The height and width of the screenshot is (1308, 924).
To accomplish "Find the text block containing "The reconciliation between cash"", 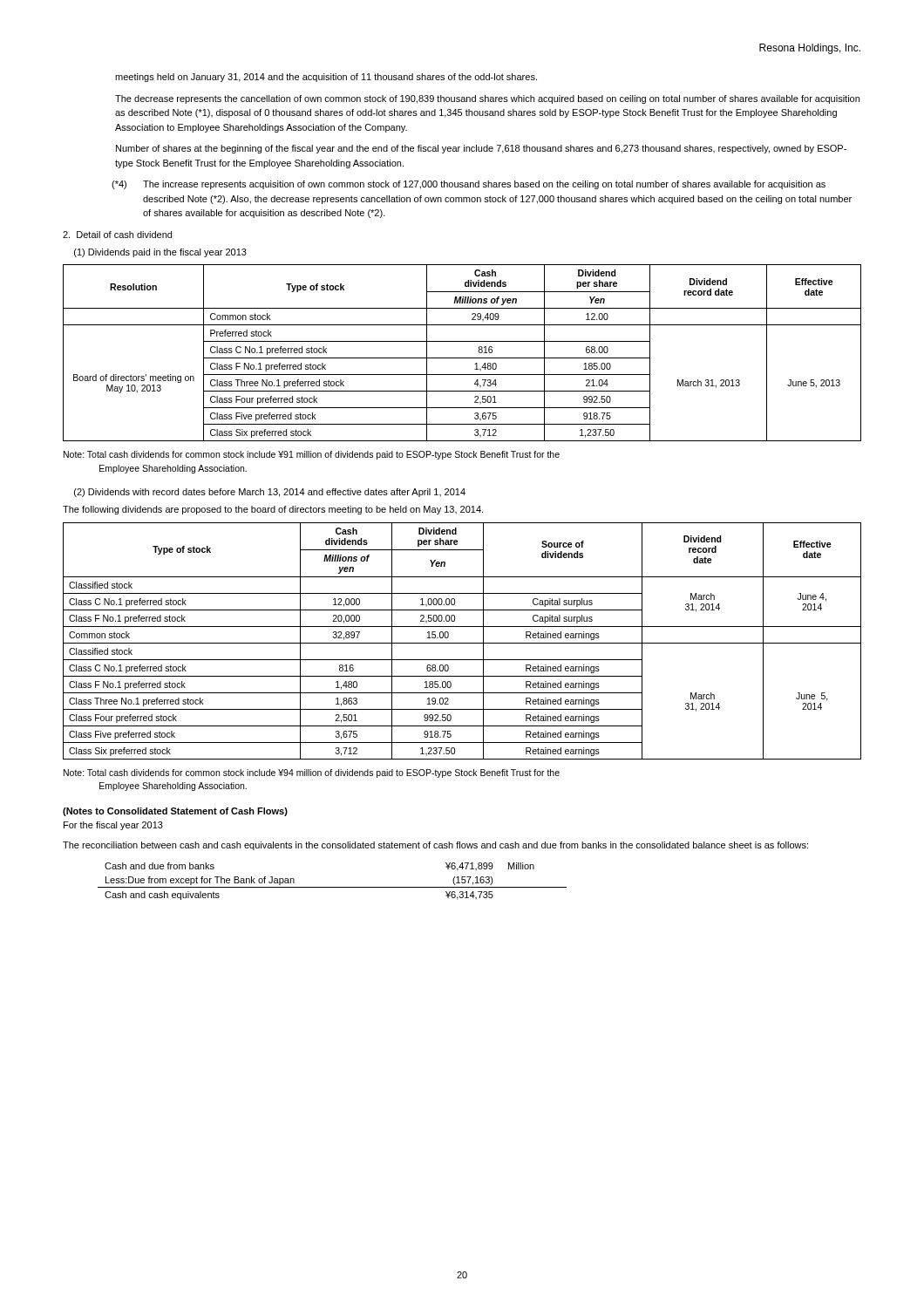I will tap(436, 845).
